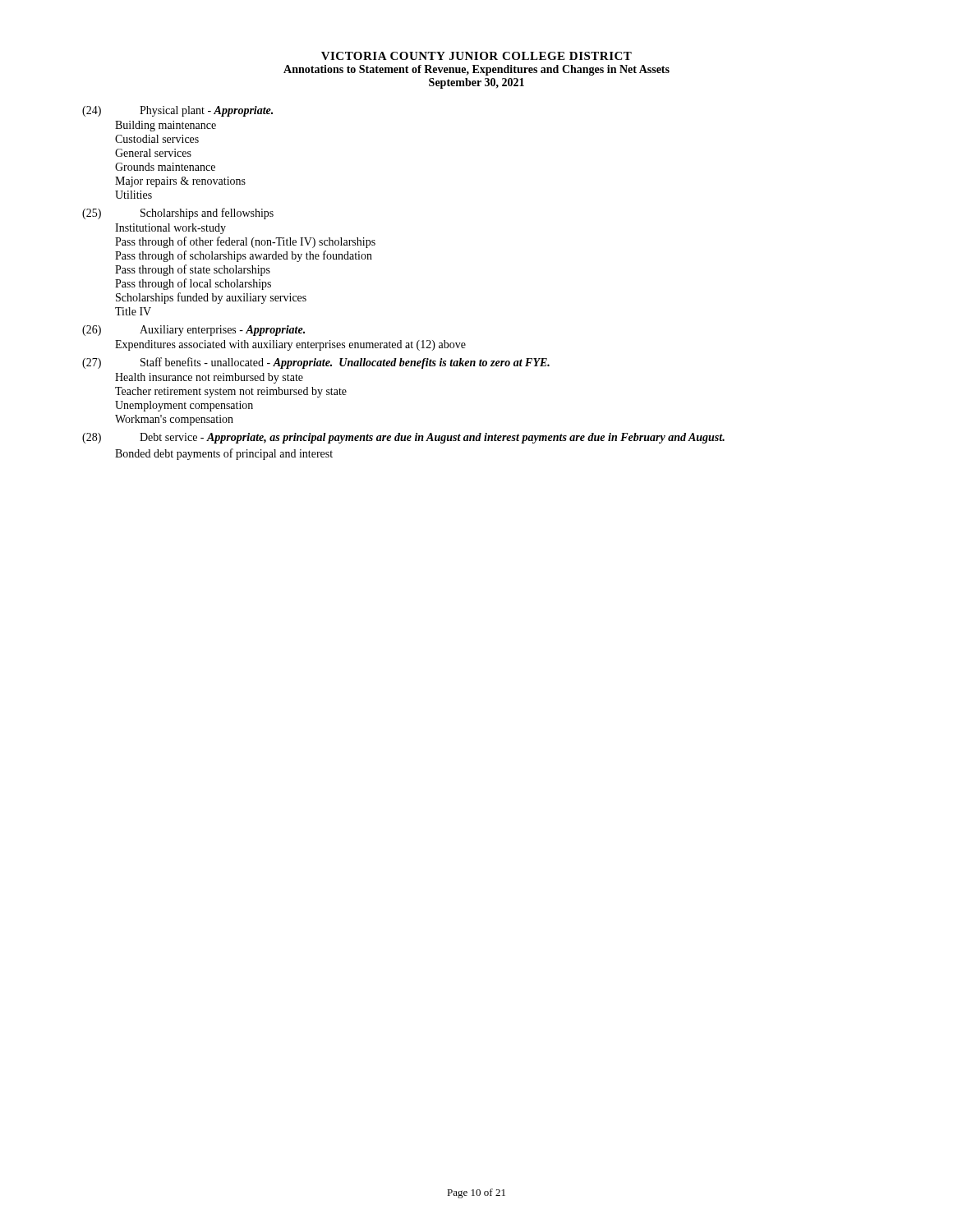This screenshot has width=953, height=1232.
Task: Find "Major repairs & renovations" on this page
Action: (180, 181)
